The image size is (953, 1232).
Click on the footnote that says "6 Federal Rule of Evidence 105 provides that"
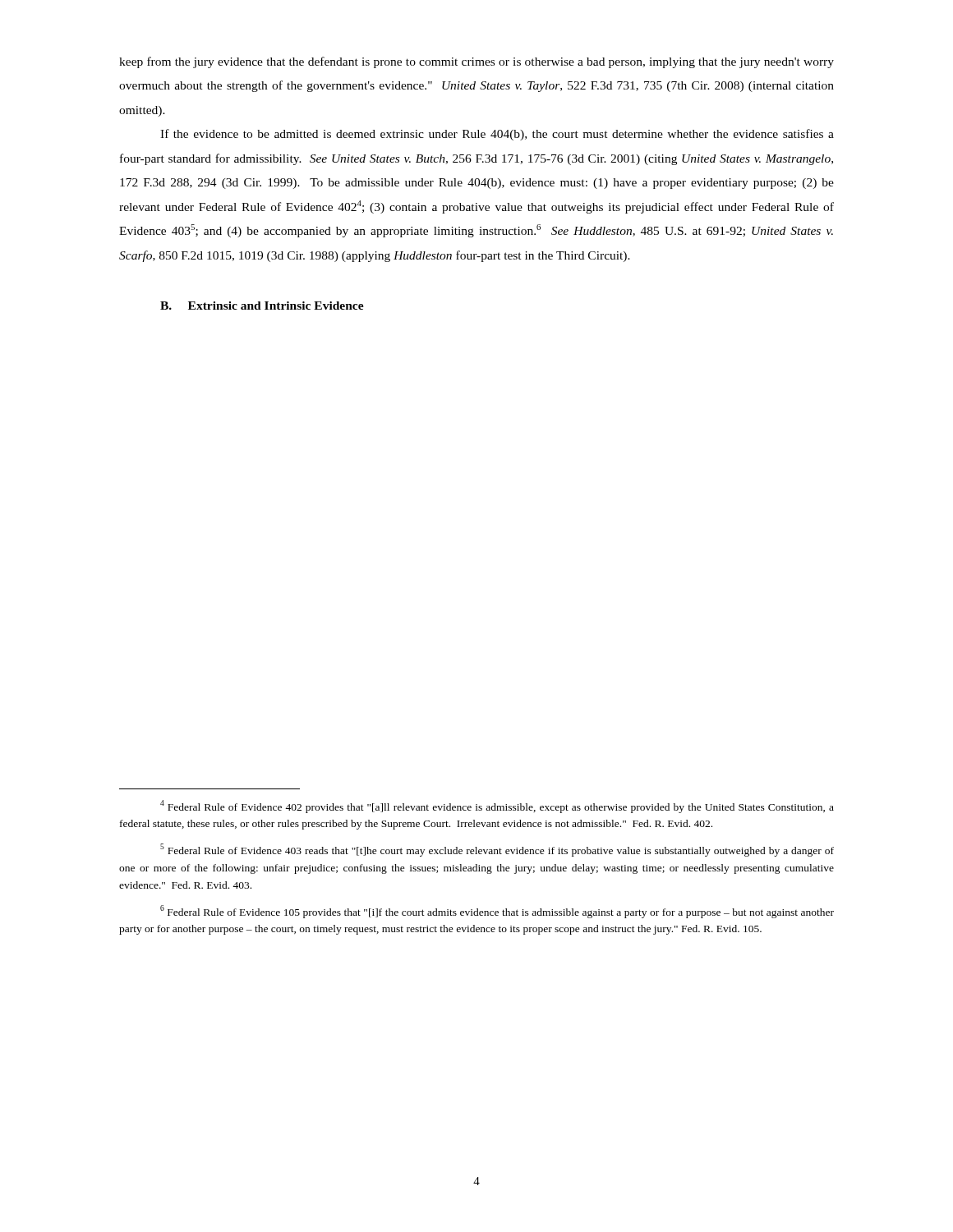(x=476, y=919)
